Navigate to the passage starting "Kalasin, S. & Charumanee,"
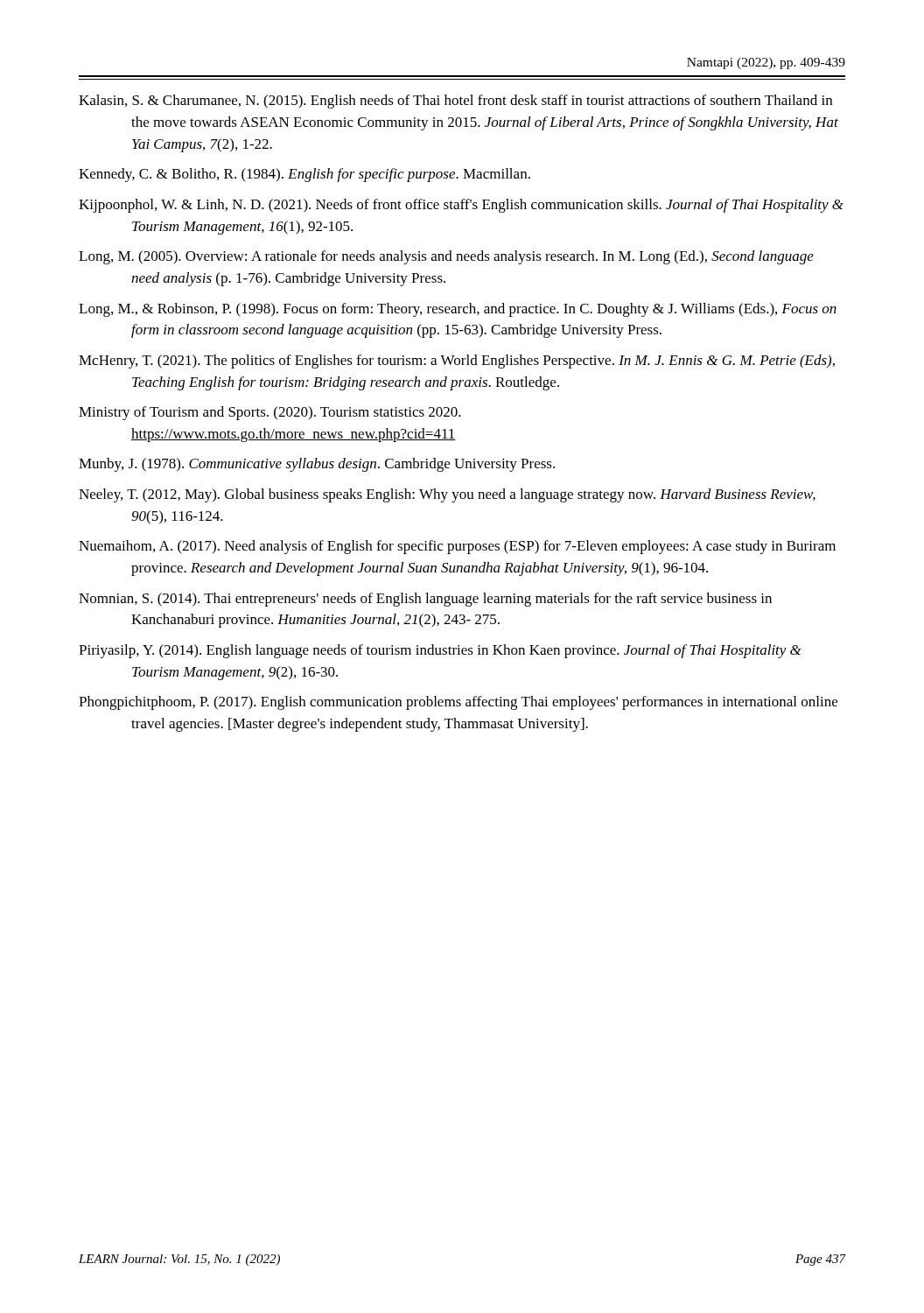 click(458, 122)
